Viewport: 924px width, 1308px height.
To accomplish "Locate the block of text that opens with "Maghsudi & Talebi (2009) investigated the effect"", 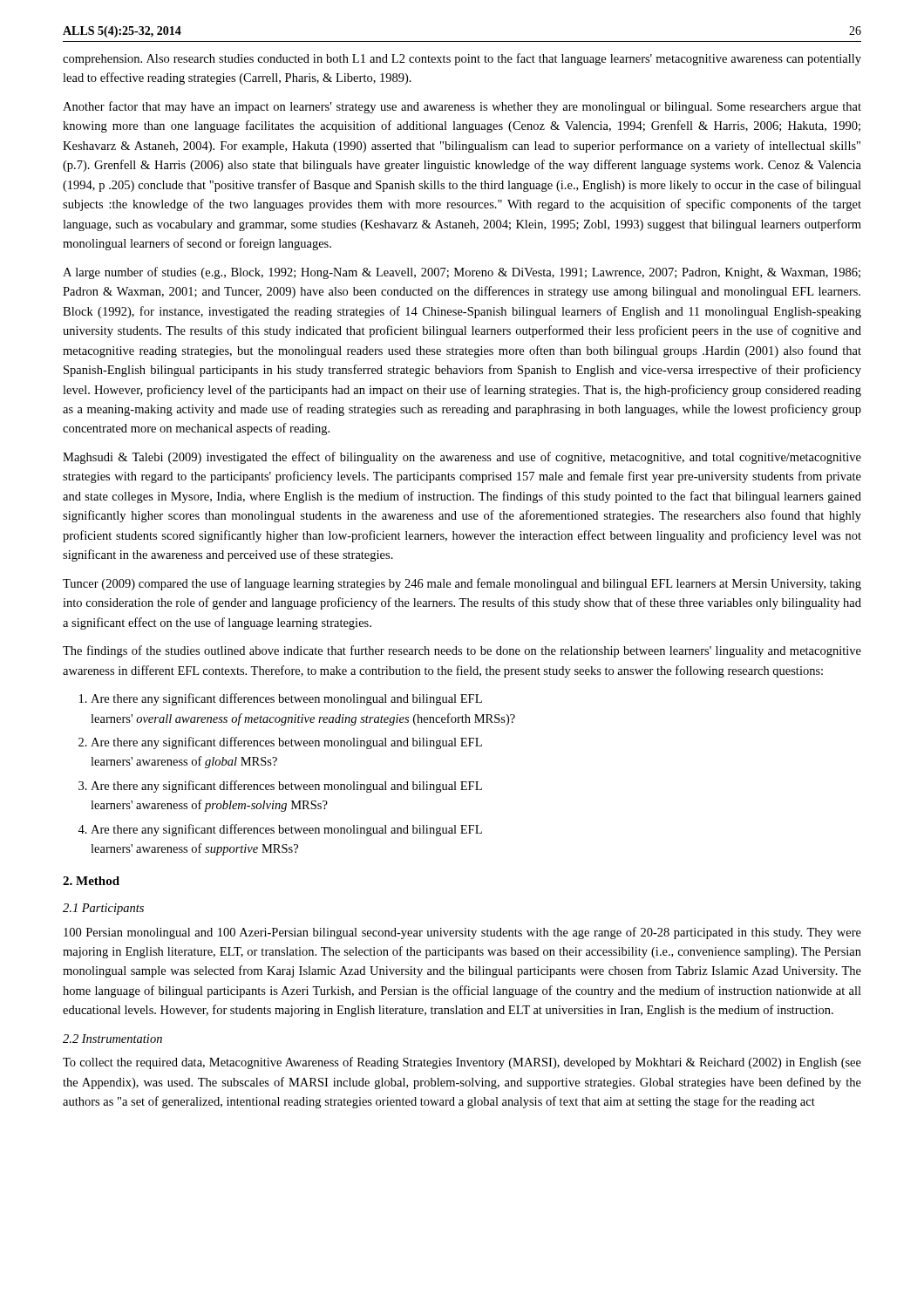I will (462, 506).
